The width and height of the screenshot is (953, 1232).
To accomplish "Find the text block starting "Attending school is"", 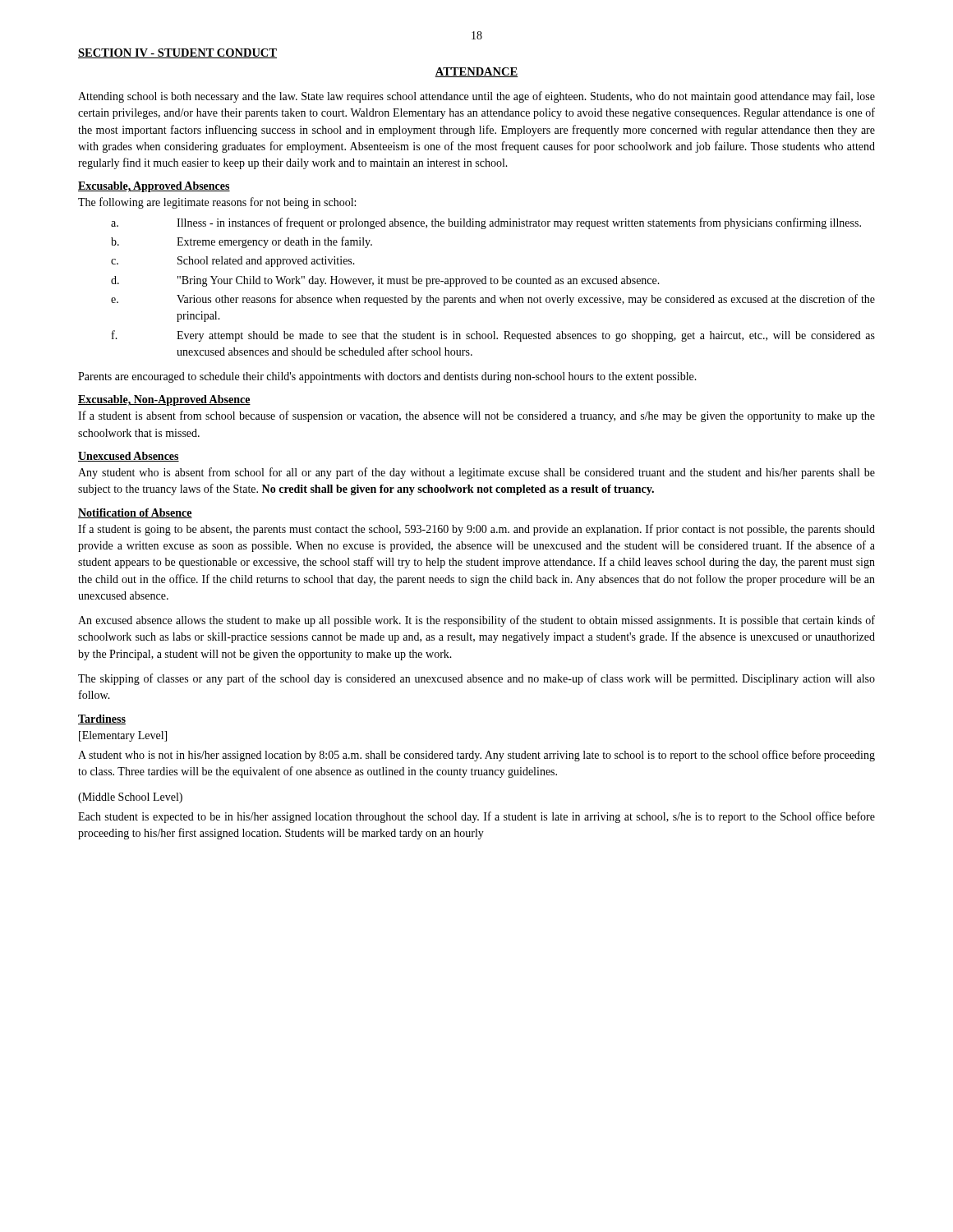I will [476, 130].
